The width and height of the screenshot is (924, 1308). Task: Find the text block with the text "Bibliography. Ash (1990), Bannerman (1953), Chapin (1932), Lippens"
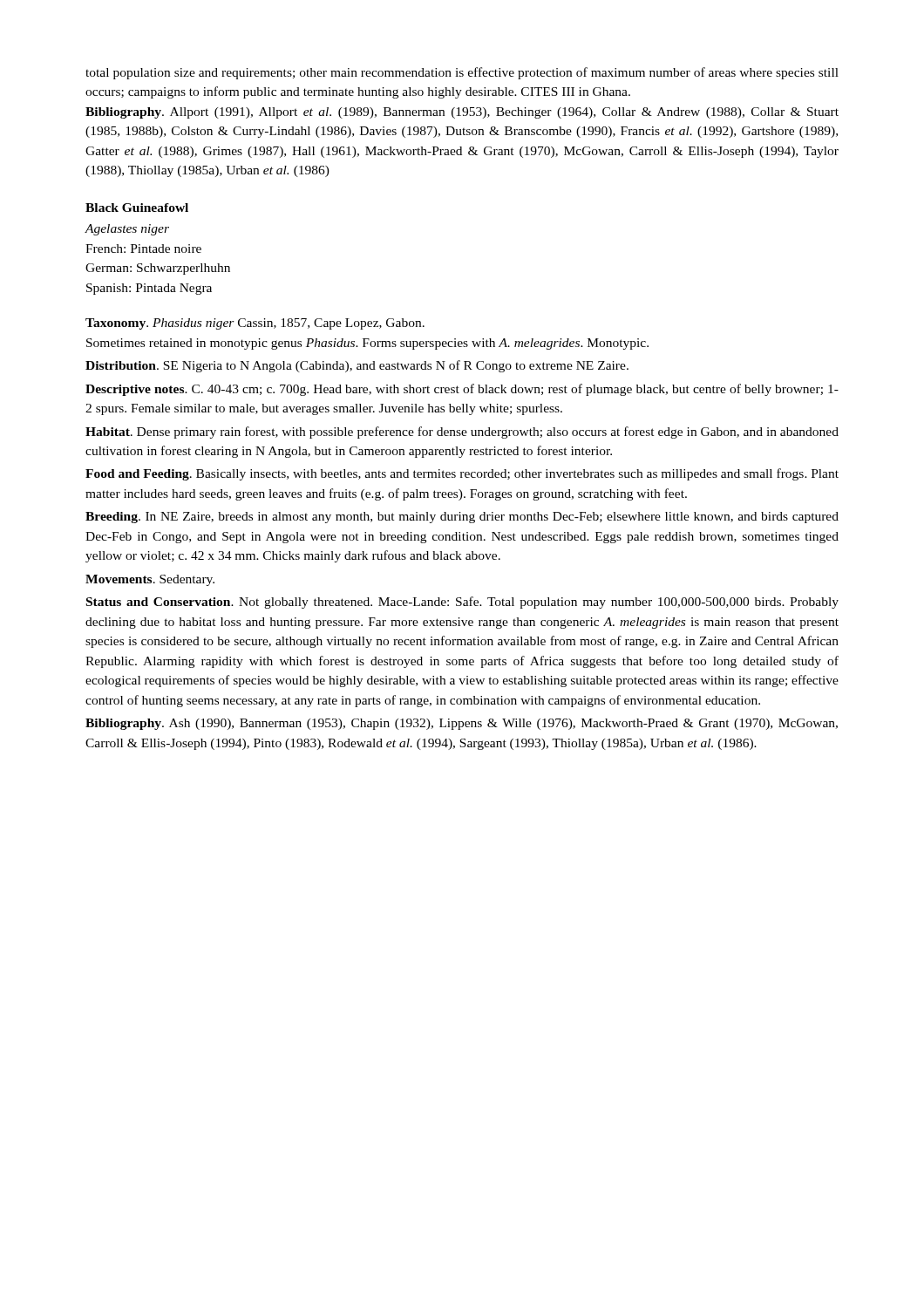(462, 733)
